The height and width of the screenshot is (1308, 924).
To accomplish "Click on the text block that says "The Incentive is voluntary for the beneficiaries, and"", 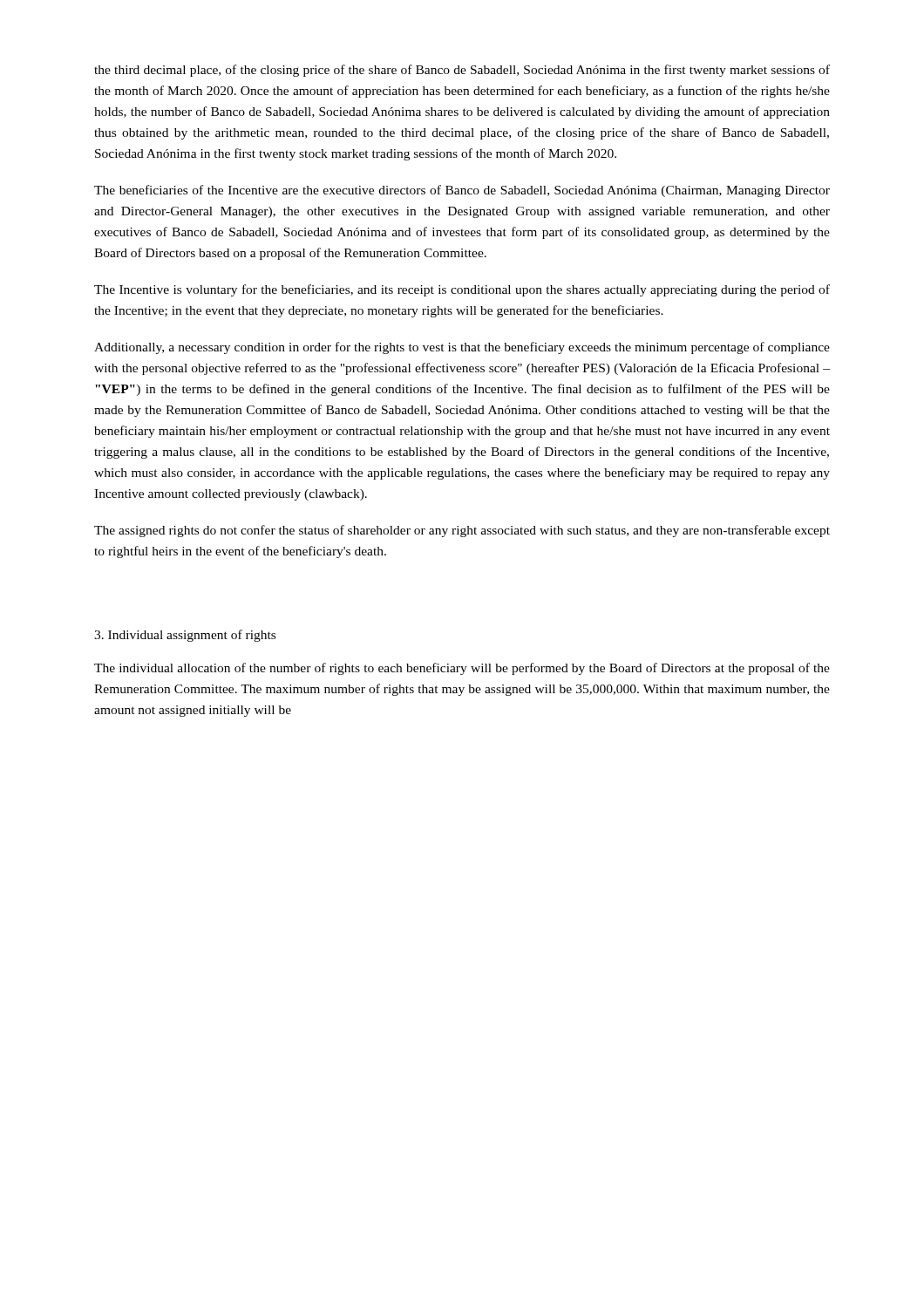I will point(462,300).
